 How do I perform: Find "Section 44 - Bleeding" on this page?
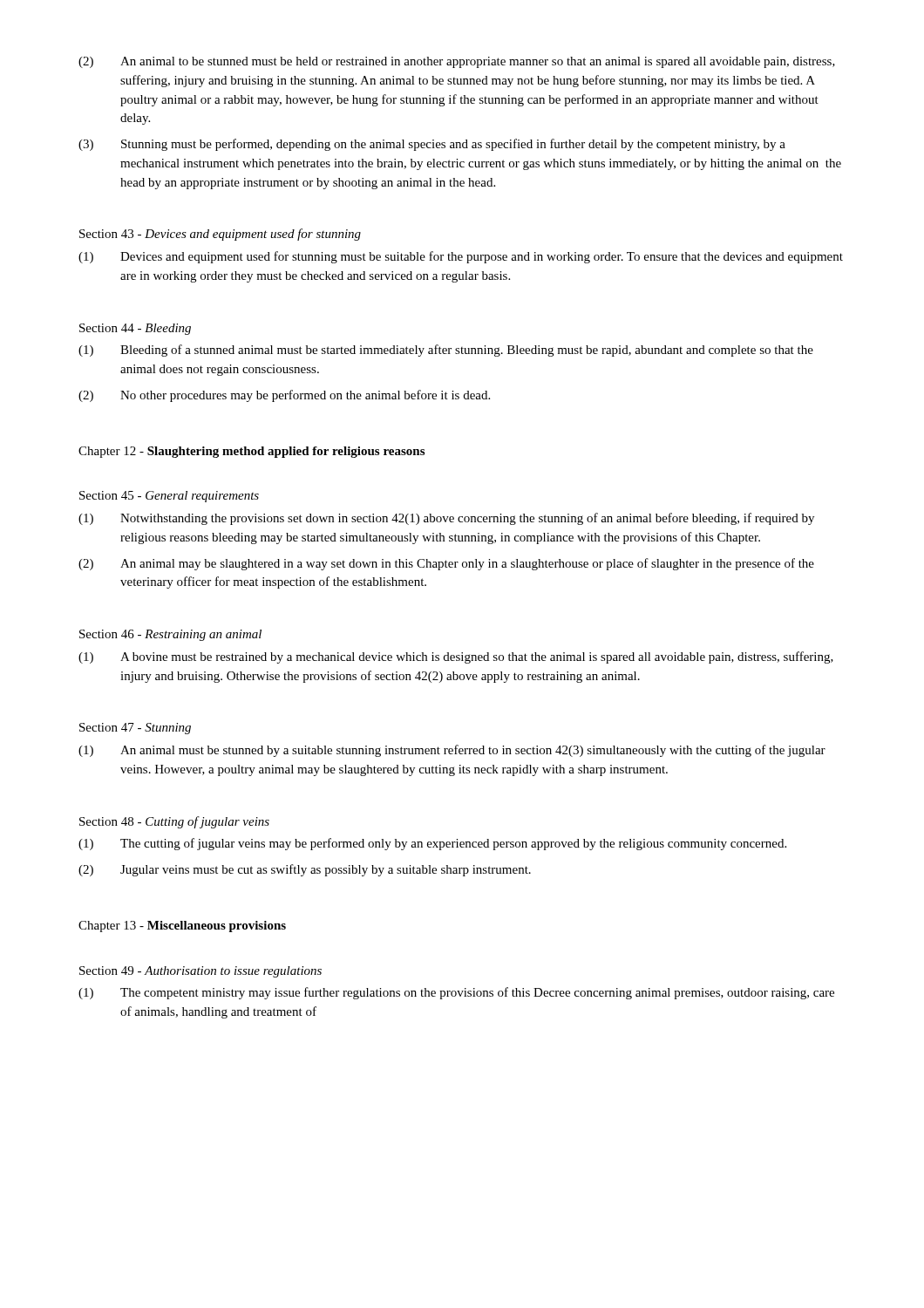[x=135, y=327]
